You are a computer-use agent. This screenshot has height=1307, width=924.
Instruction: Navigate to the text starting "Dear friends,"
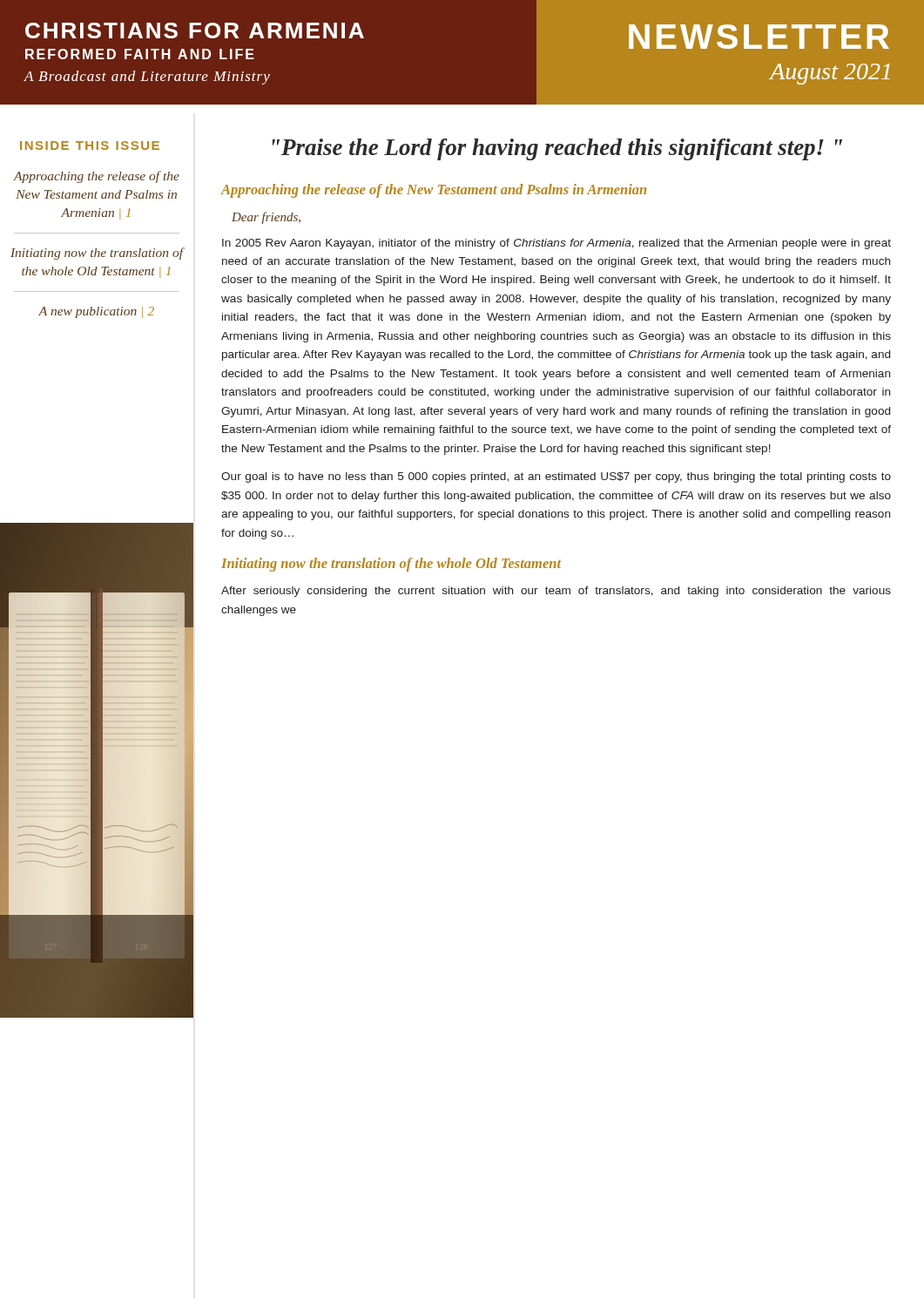pyautogui.click(x=266, y=217)
